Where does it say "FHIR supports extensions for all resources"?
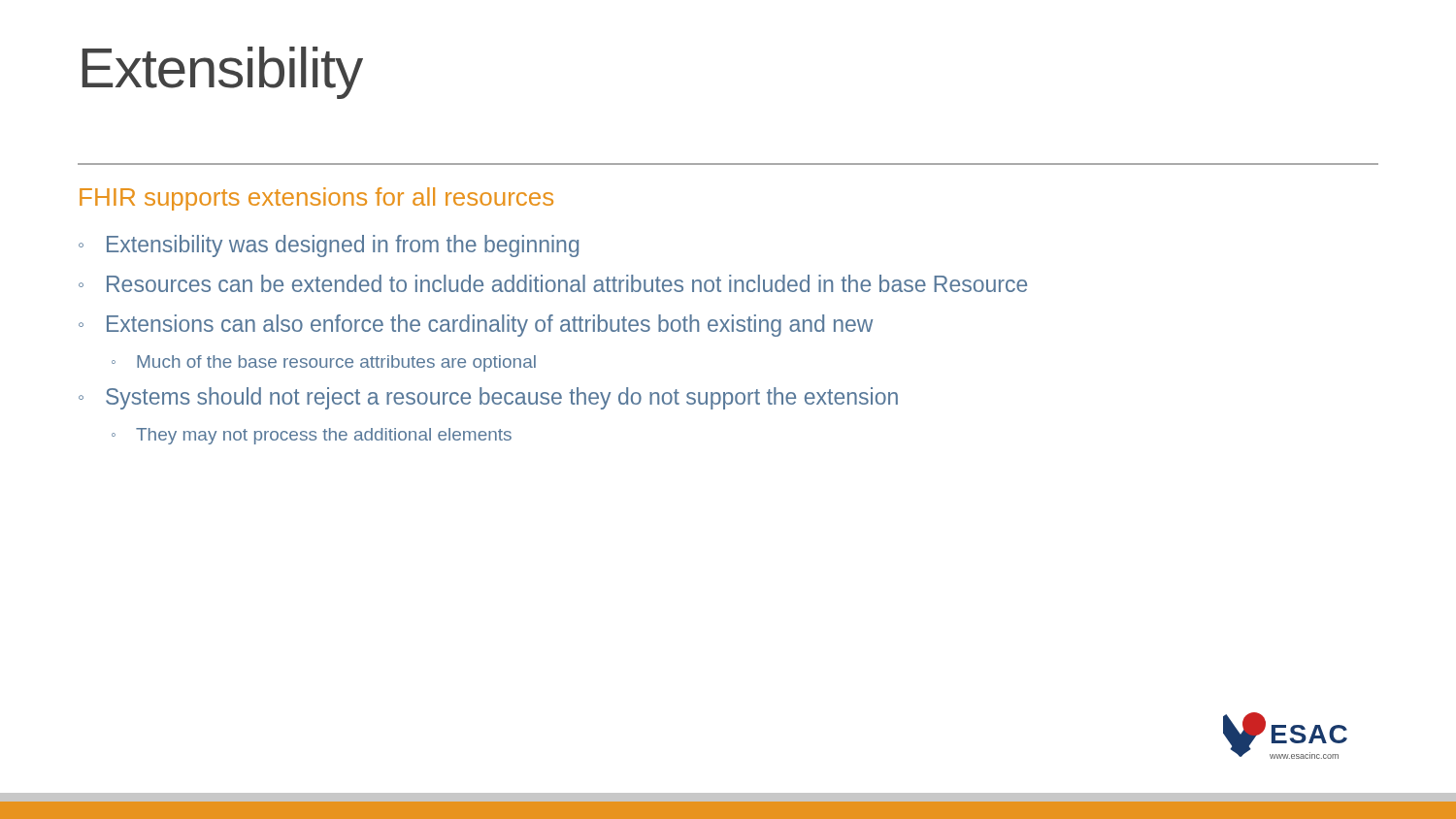Viewport: 1456px width, 819px height. coord(316,197)
